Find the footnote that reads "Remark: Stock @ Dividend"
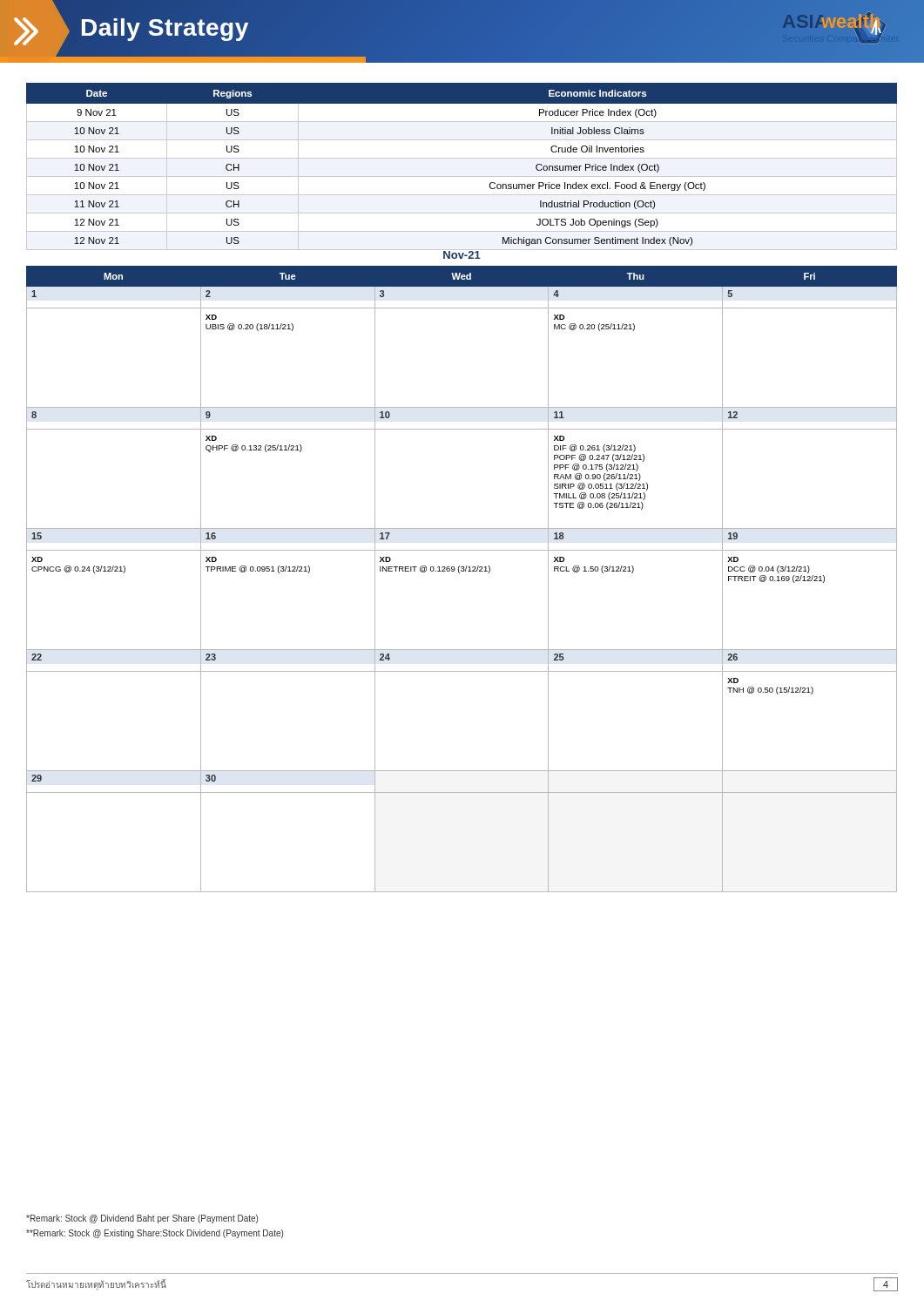Screen dimensions: 1307x924 [x=155, y=1226]
